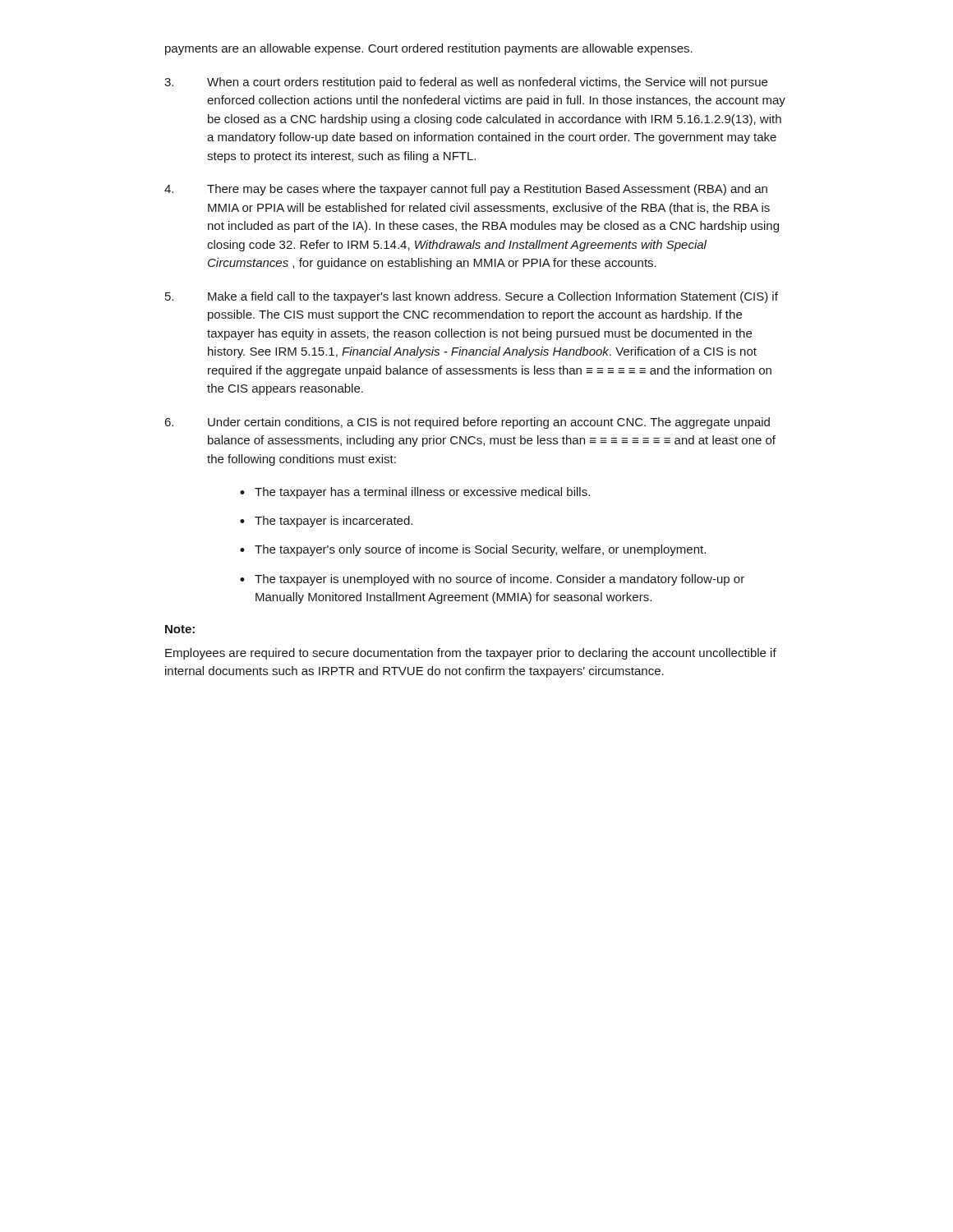Click on the passage starting "There may be"
The image size is (953, 1232).
click(x=476, y=226)
